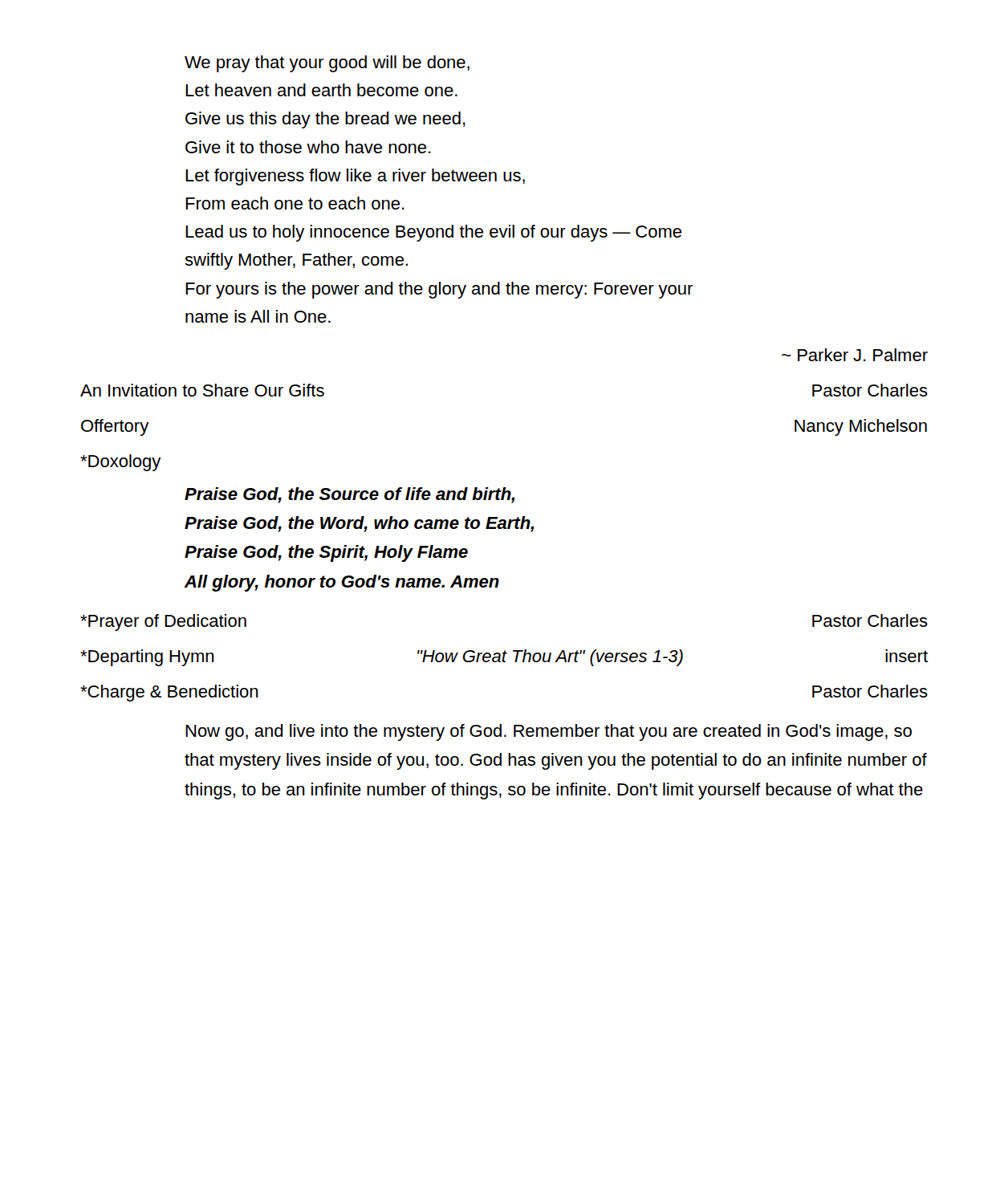This screenshot has width=992, height=1204.
Task: Click on the text block that reads "Praise God, the"
Action: tap(350, 495)
